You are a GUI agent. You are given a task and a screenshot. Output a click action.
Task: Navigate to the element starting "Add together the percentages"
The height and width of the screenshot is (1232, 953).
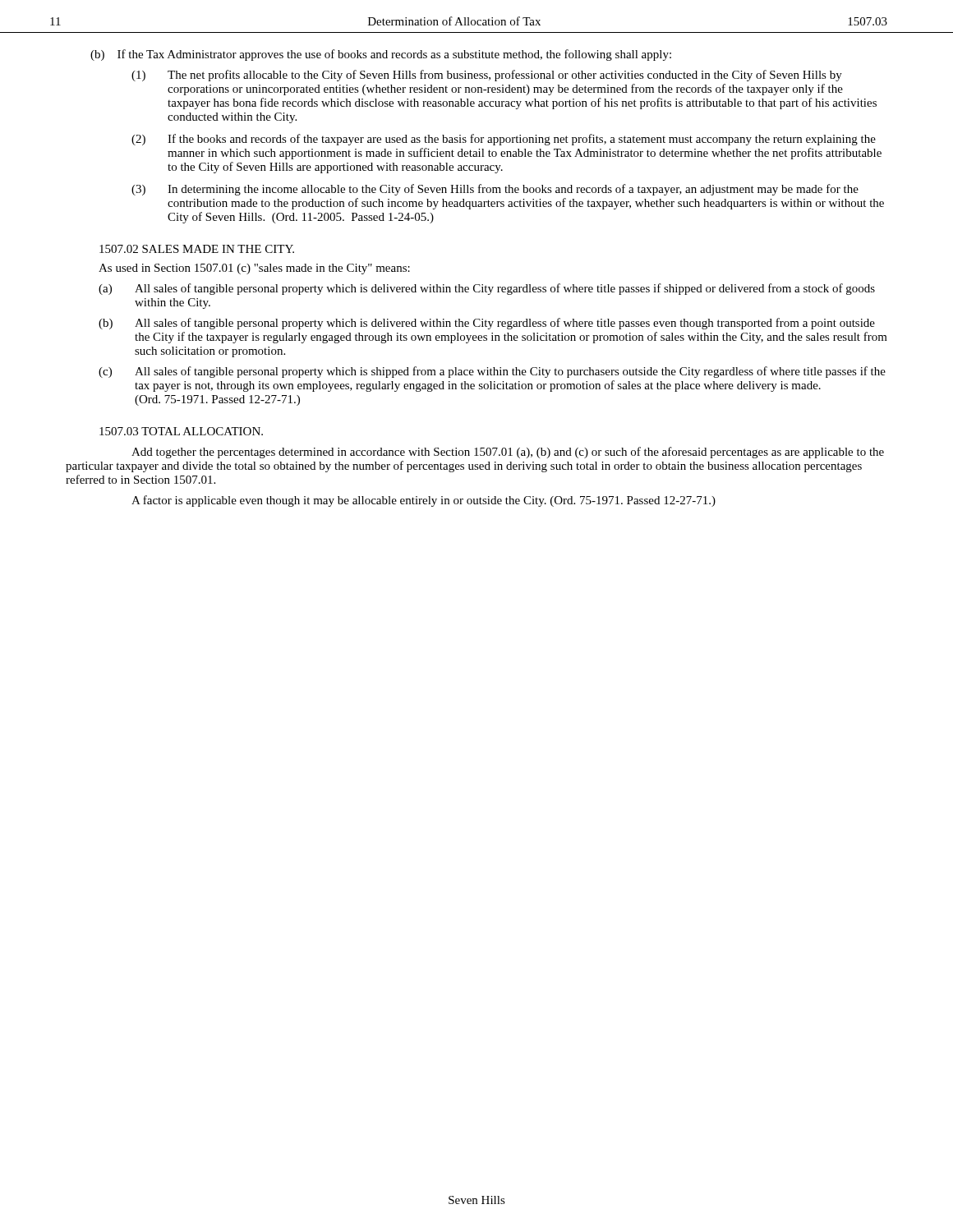click(475, 466)
